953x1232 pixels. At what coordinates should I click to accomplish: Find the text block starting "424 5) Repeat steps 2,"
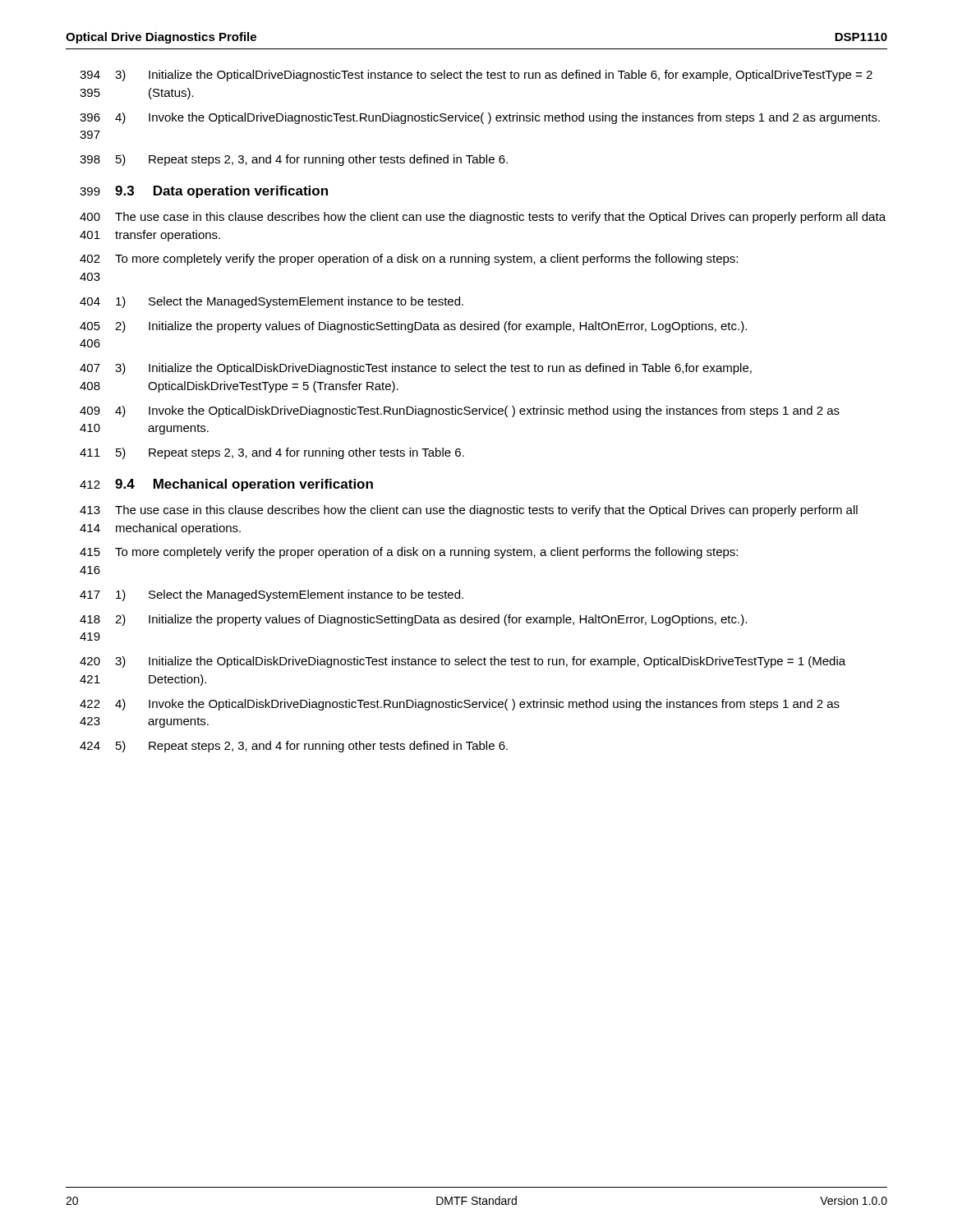476,746
